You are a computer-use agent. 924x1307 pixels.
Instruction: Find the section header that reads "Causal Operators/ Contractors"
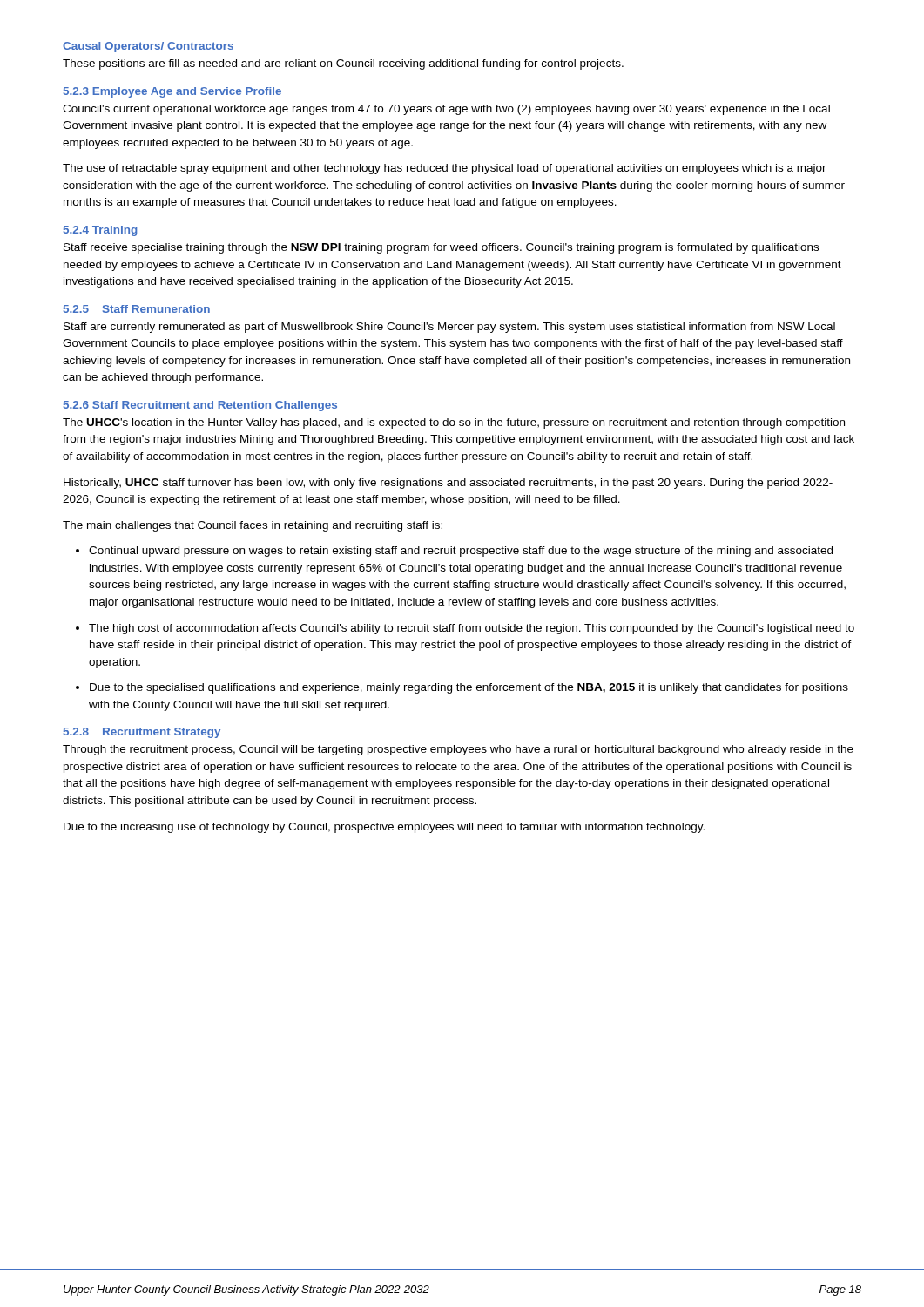pyautogui.click(x=148, y=46)
